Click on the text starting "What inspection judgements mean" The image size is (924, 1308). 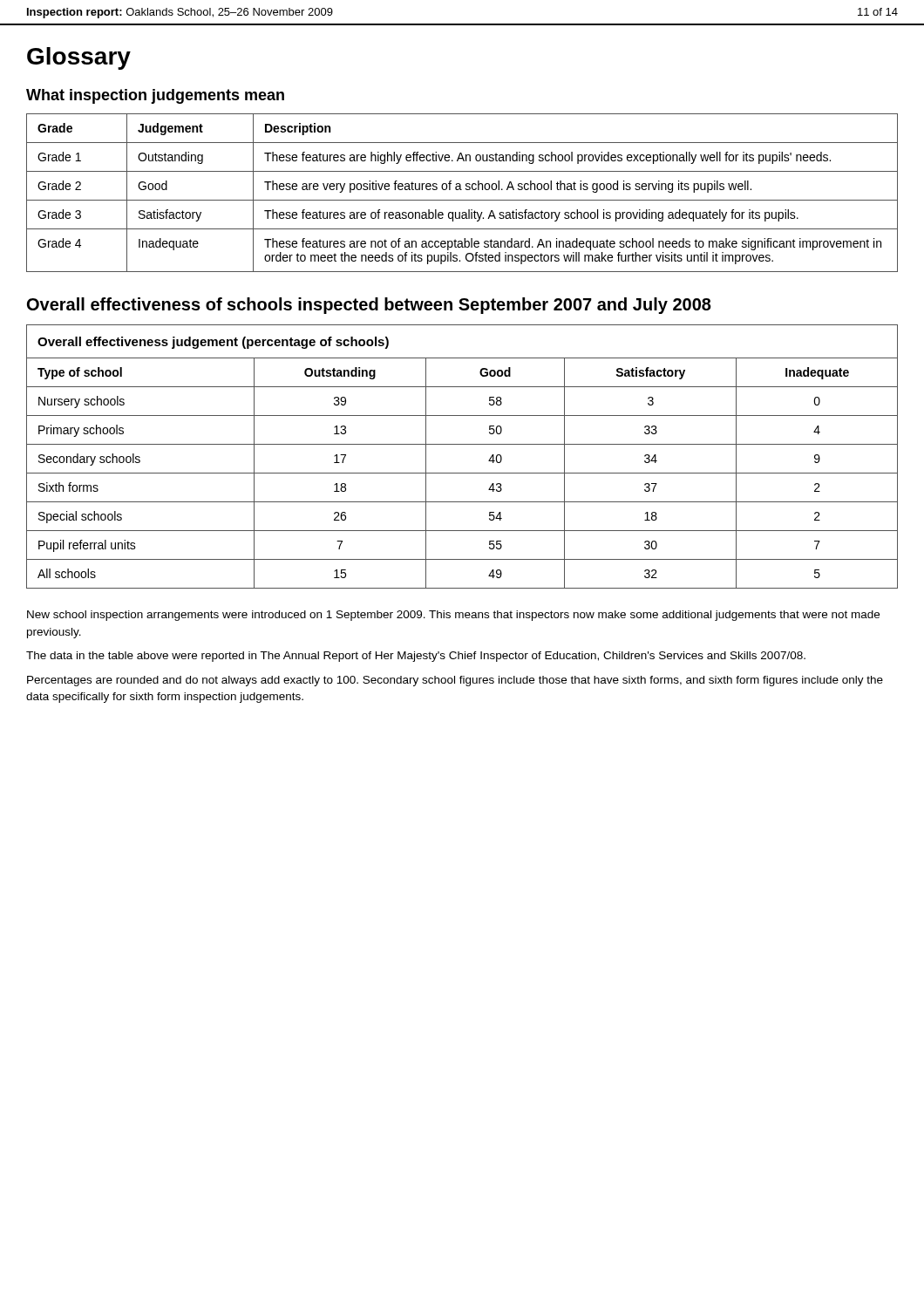click(155, 96)
